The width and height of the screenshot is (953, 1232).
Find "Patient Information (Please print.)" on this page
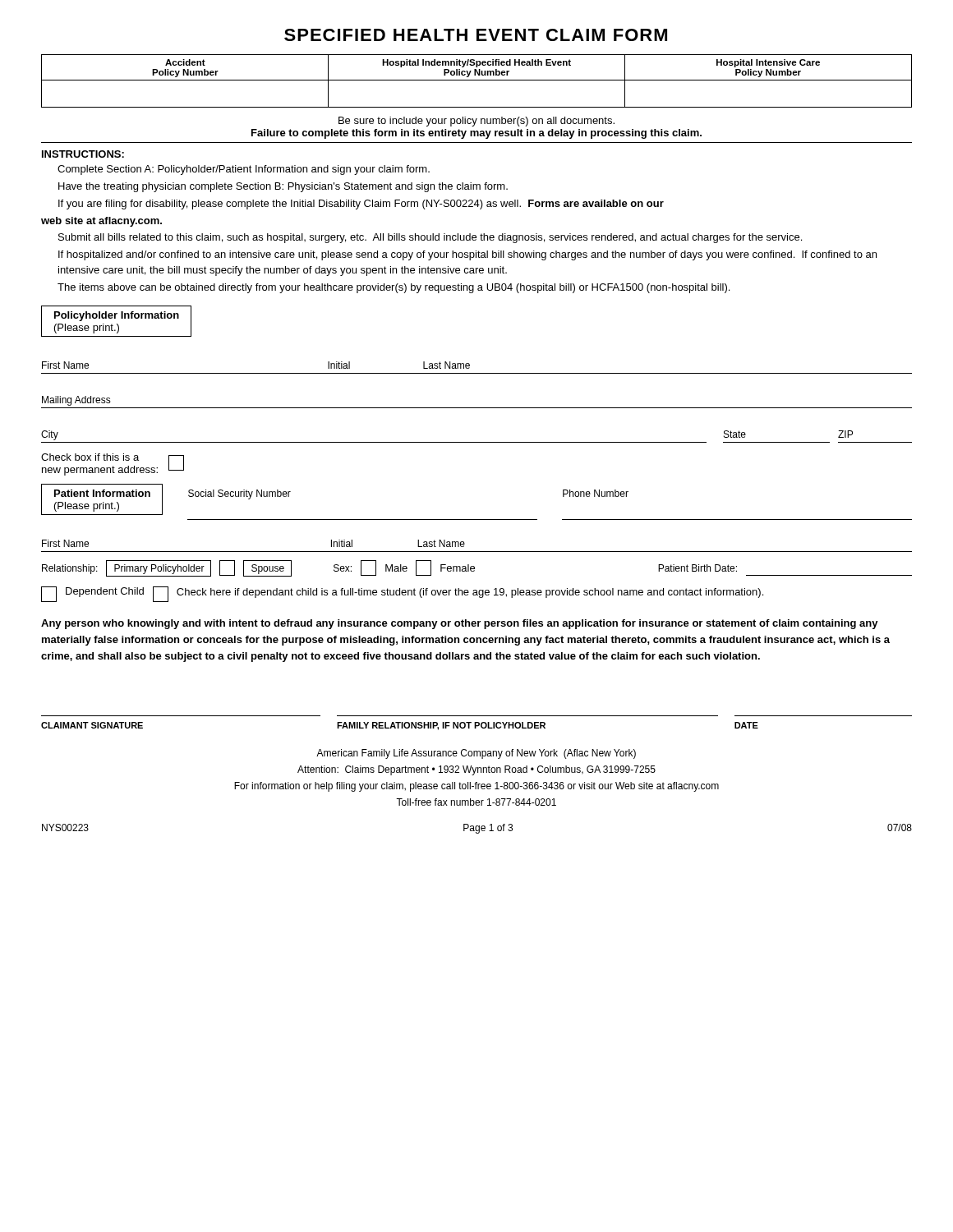click(102, 499)
